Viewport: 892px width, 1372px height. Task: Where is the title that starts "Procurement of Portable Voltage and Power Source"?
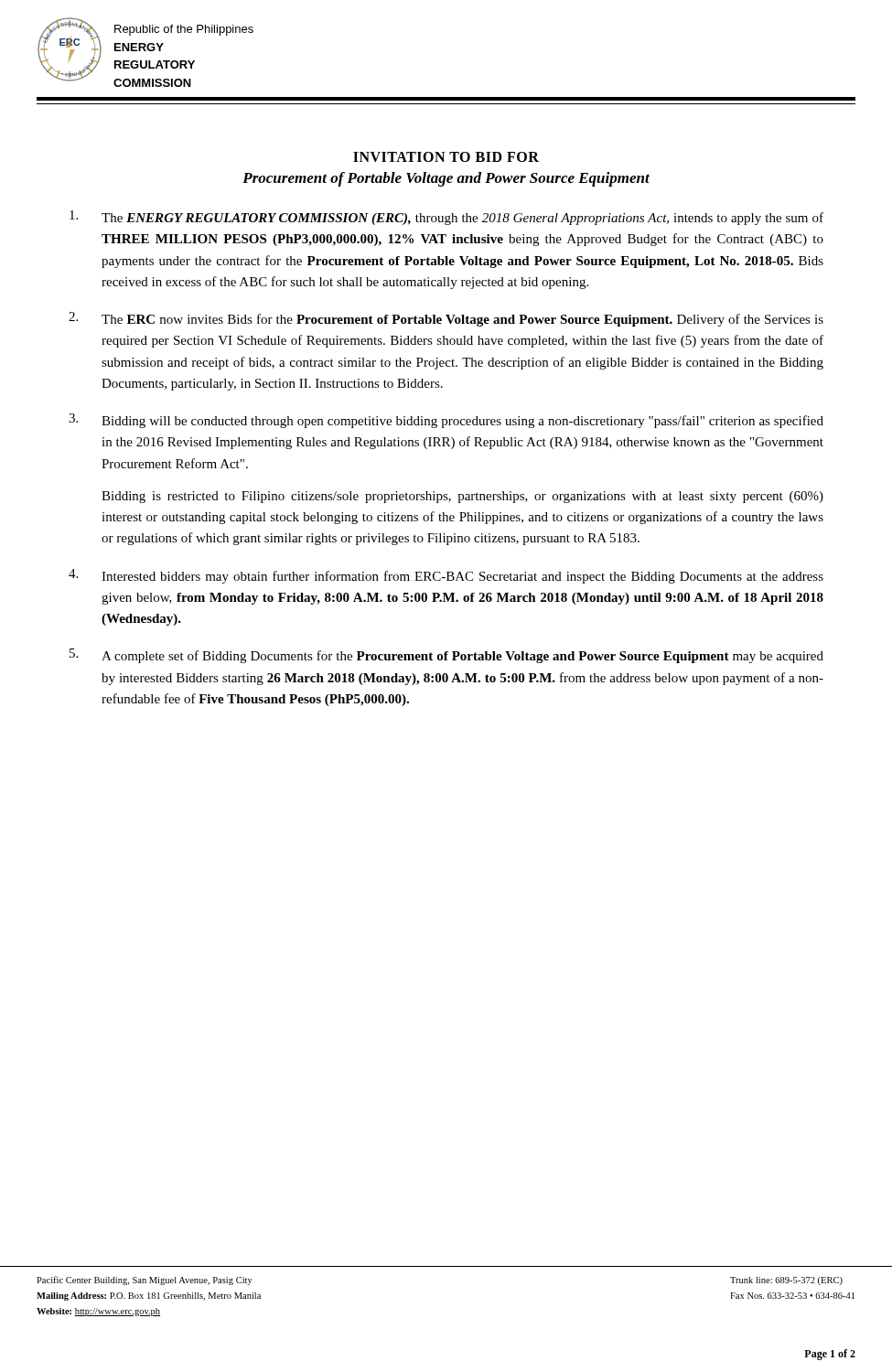[446, 178]
